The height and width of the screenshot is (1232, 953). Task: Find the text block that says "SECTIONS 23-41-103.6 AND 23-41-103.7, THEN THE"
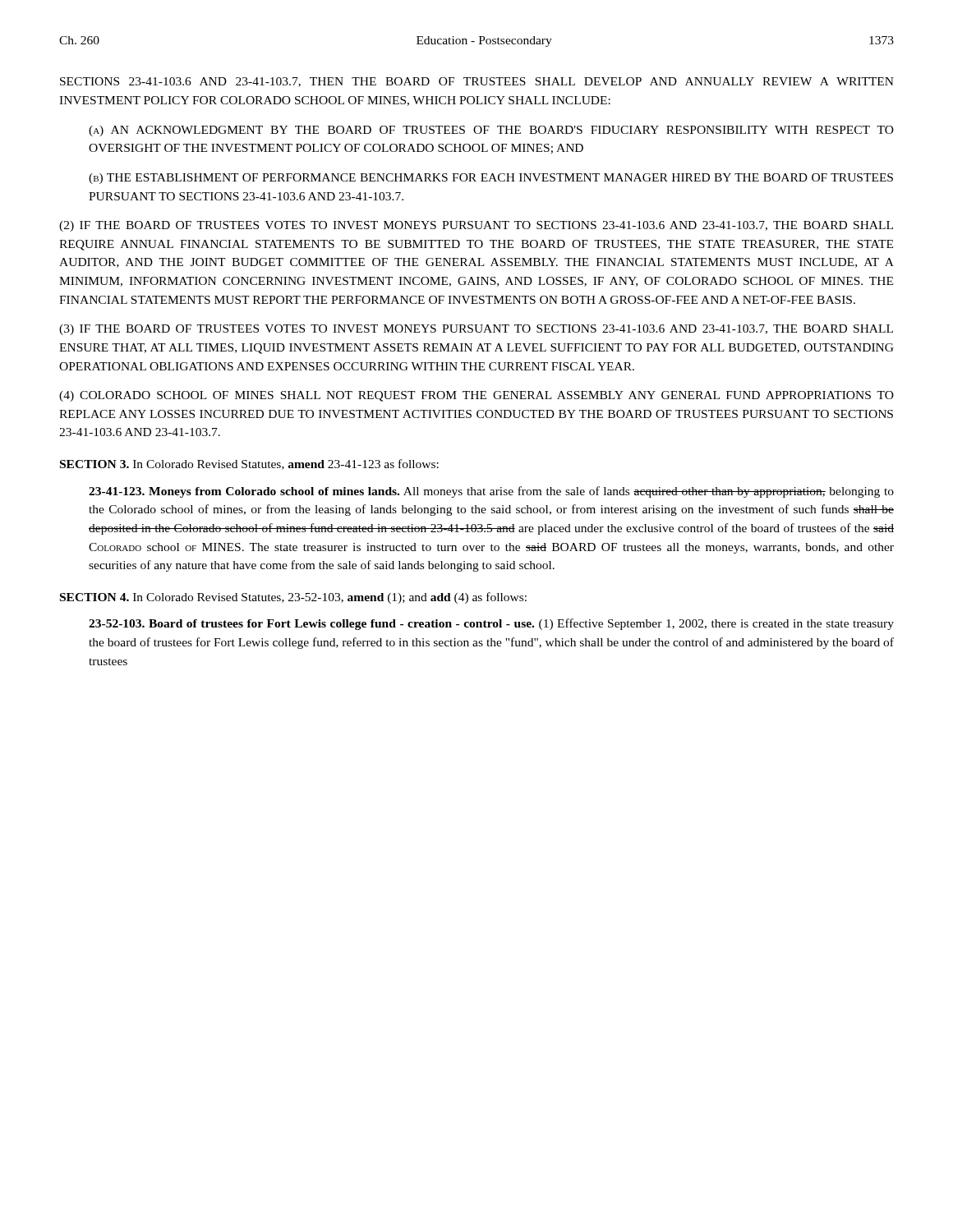476,91
